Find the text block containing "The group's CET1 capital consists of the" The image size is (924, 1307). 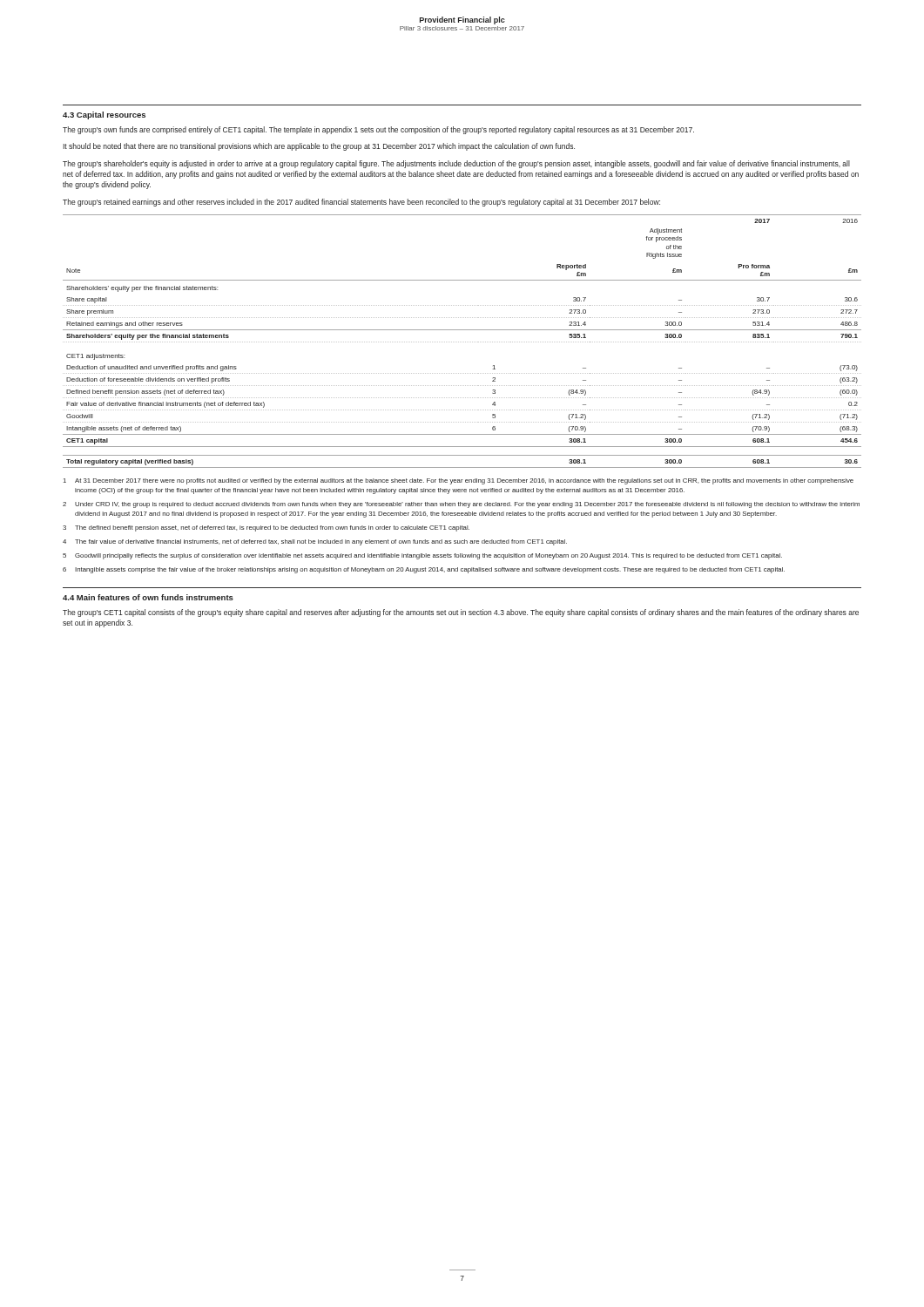tap(461, 618)
